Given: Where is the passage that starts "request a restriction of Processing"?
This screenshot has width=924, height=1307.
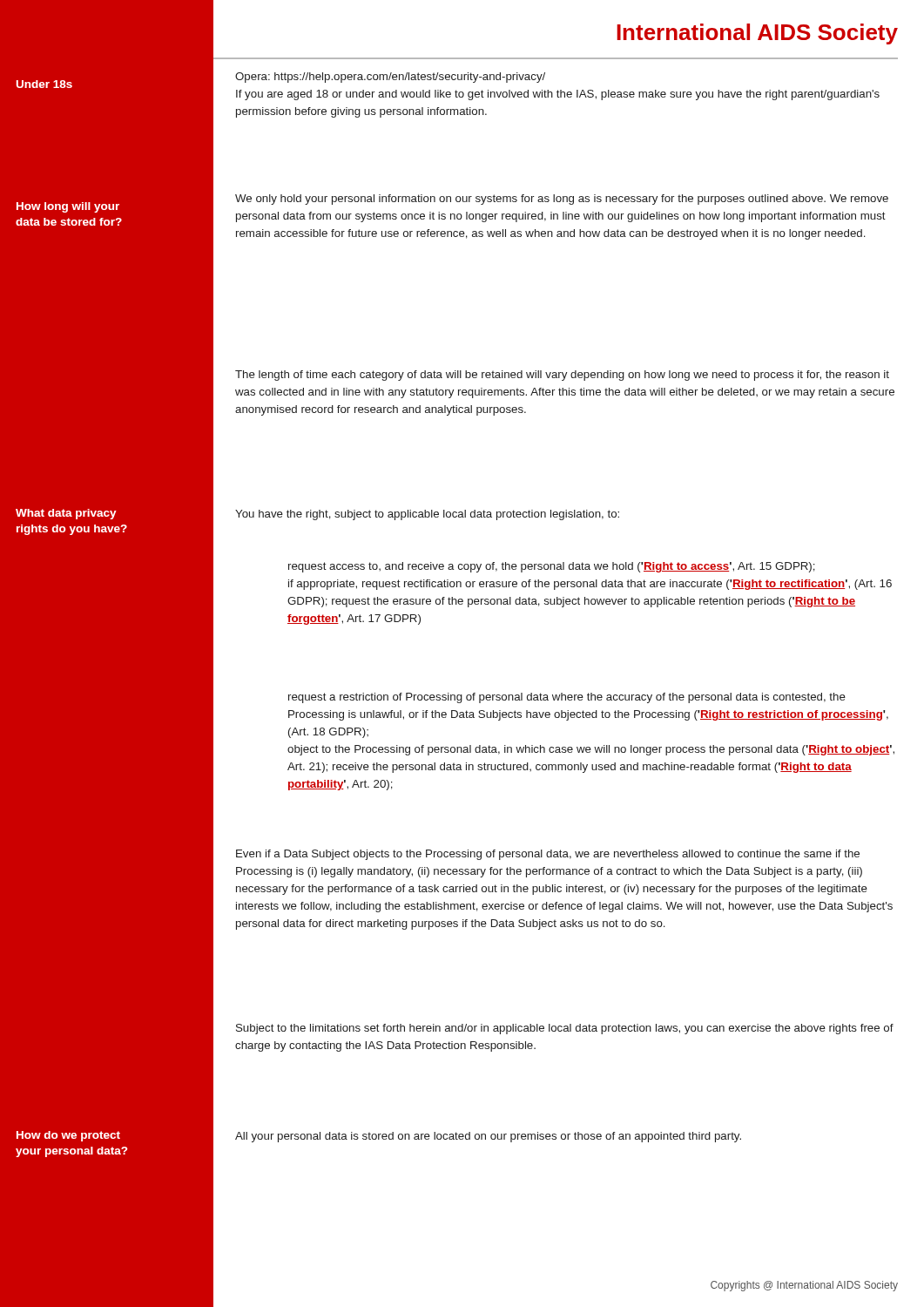Looking at the screenshot, I should click(x=591, y=740).
